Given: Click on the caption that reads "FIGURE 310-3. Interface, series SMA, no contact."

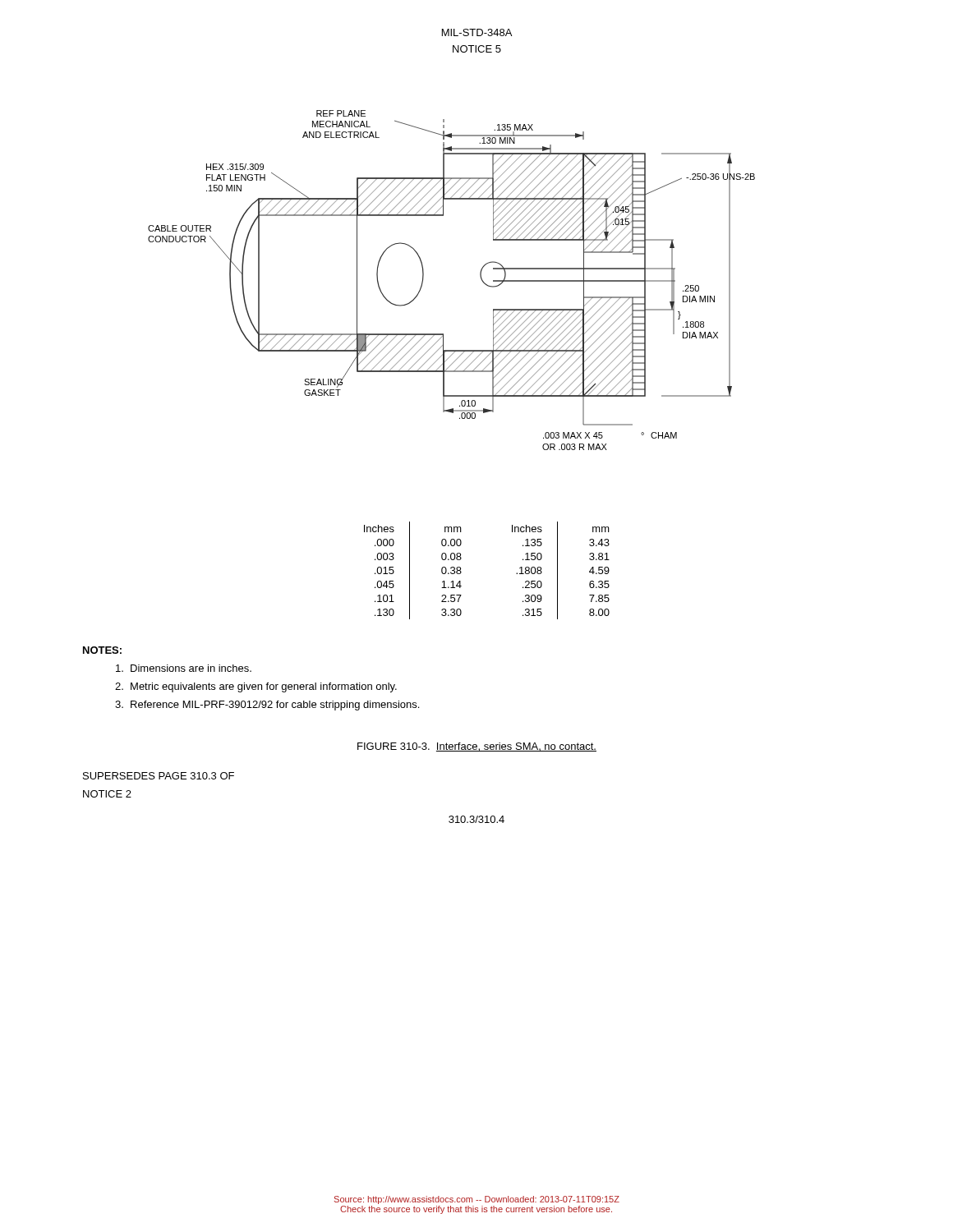Looking at the screenshot, I should coord(476,746).
